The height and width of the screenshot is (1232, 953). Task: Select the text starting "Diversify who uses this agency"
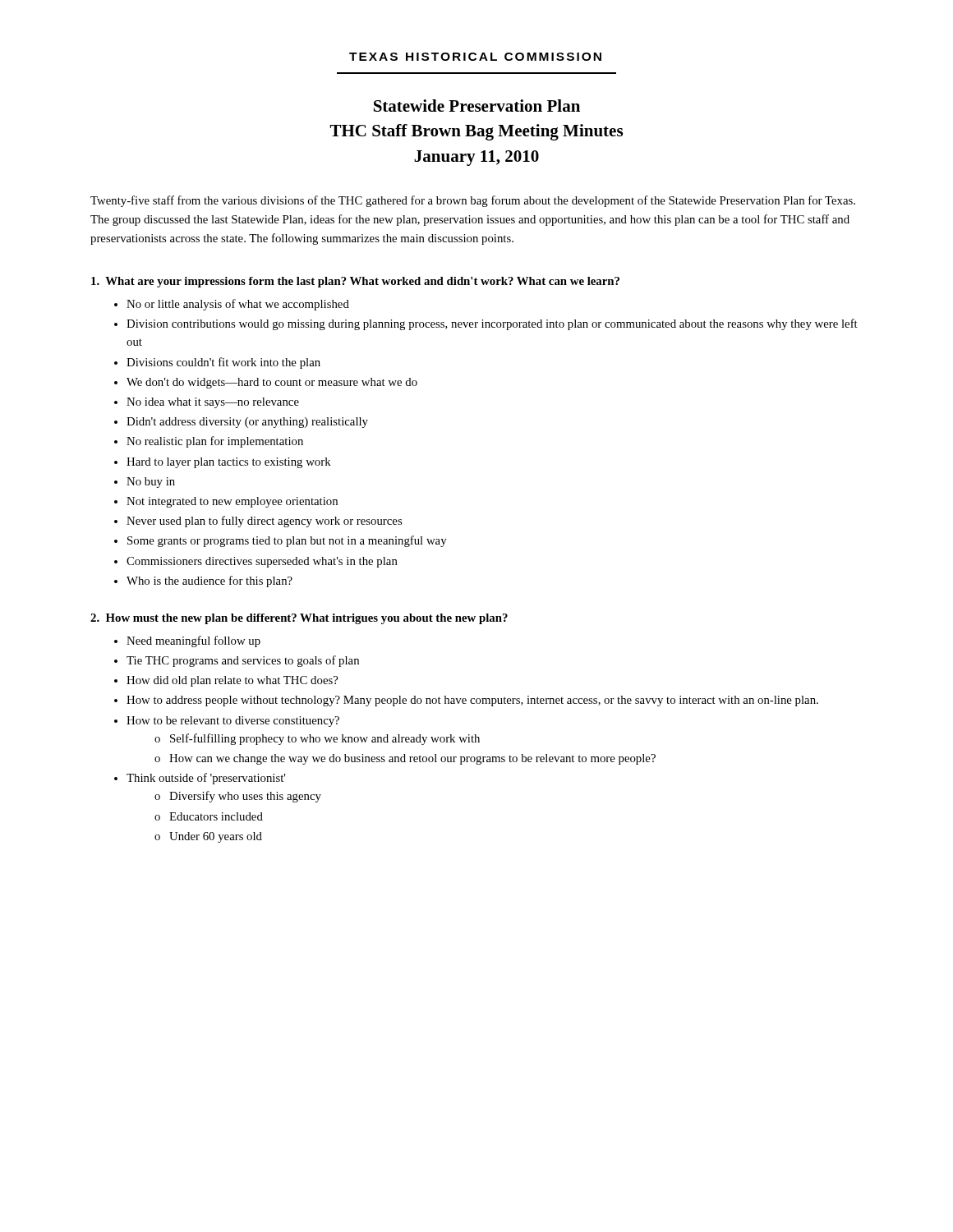[245, 796]
